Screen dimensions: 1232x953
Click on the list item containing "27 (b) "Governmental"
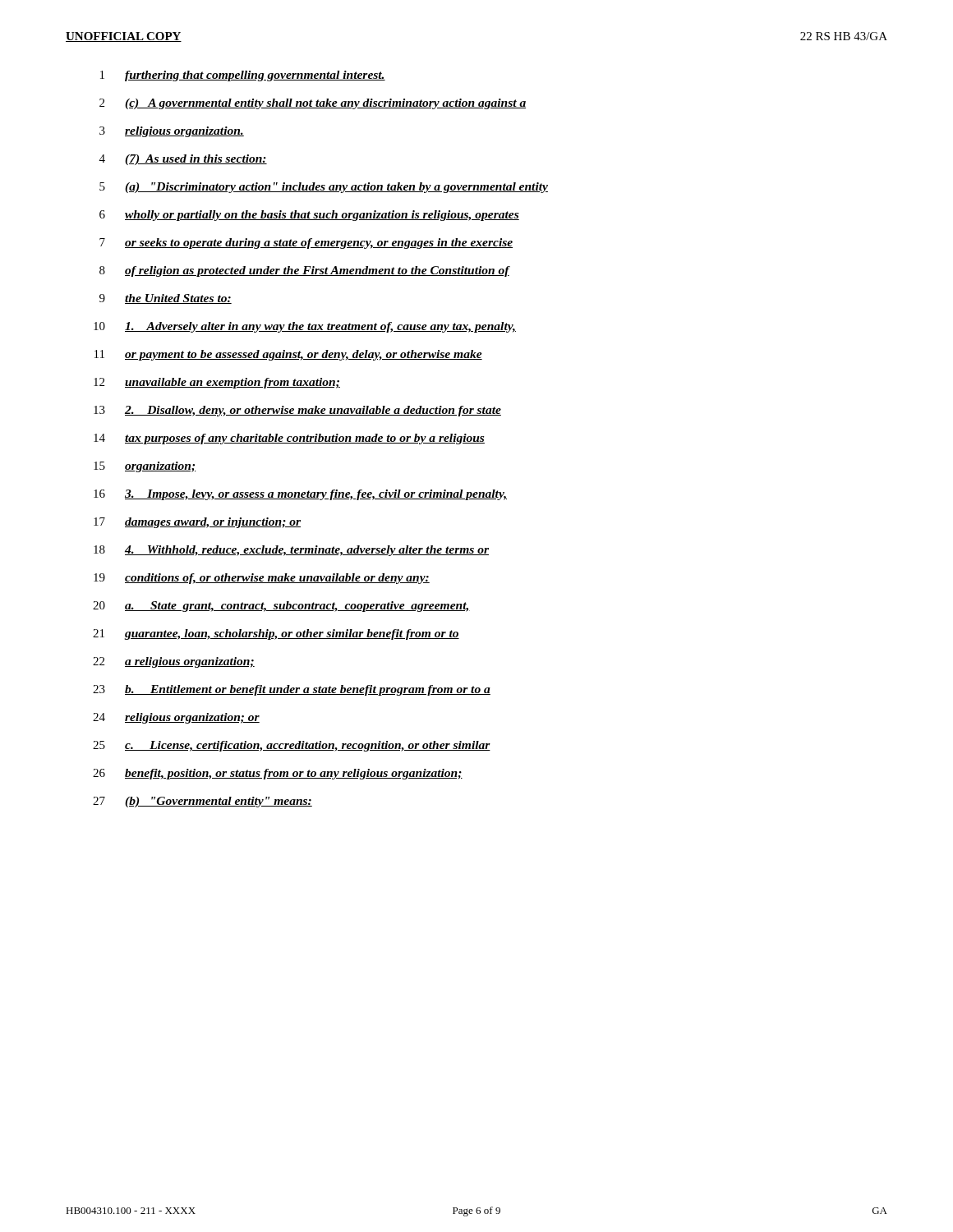pyautogui.click(x=203, y=802)
